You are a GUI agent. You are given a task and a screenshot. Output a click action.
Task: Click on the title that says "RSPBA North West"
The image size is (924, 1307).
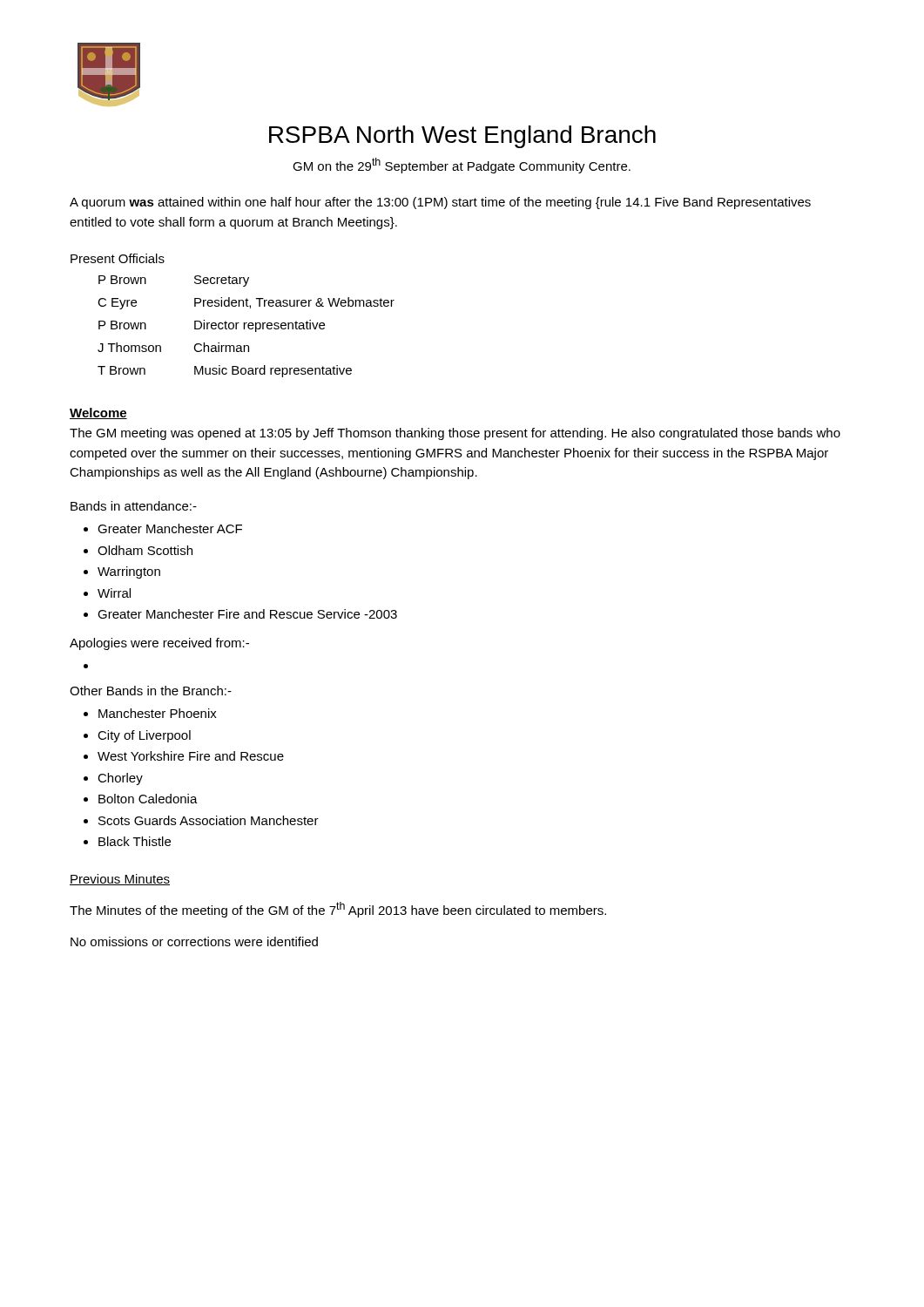[x=462, y=135]
